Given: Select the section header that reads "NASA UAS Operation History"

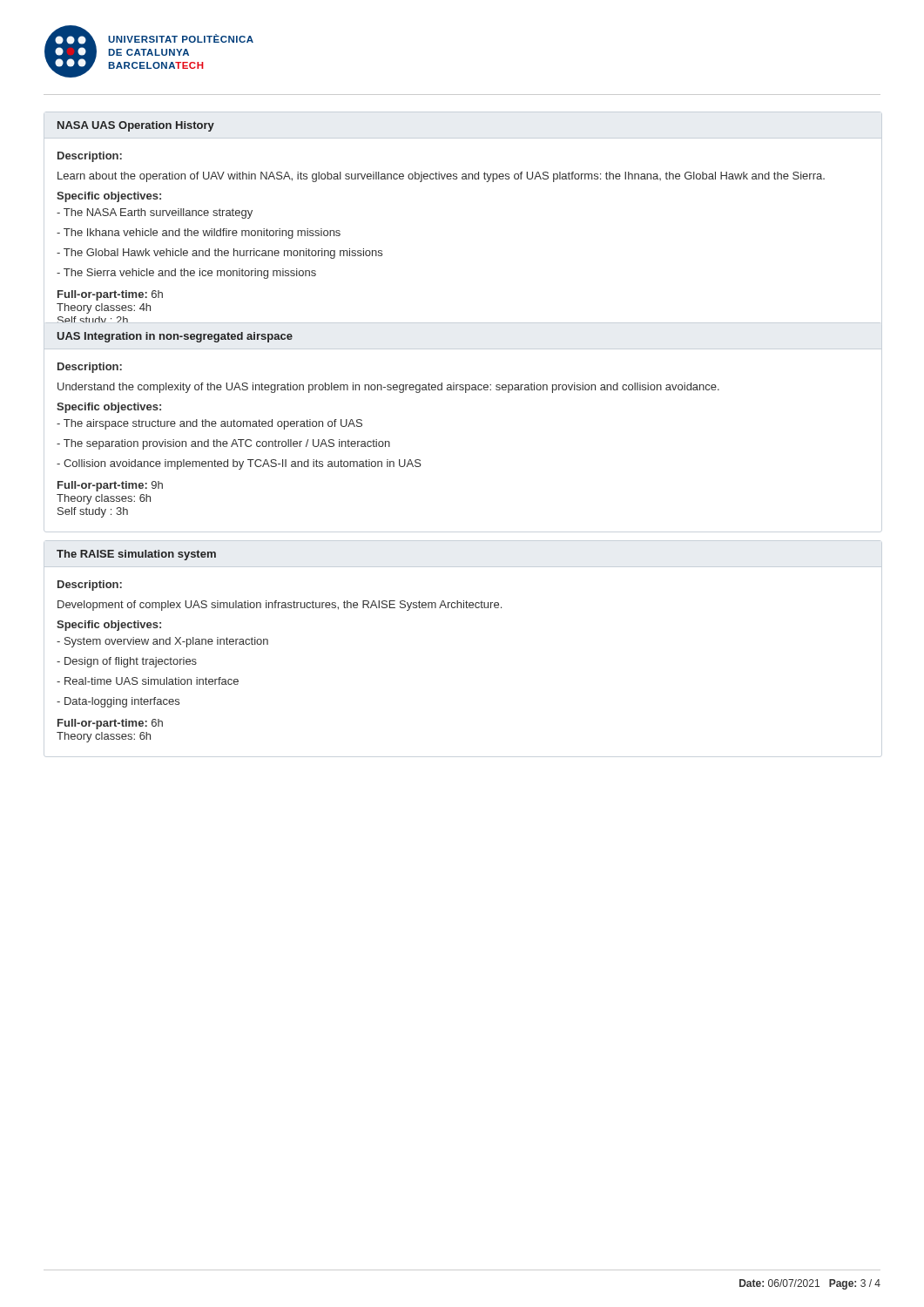Looking at the screenshot, I should [x=135, y=125].
